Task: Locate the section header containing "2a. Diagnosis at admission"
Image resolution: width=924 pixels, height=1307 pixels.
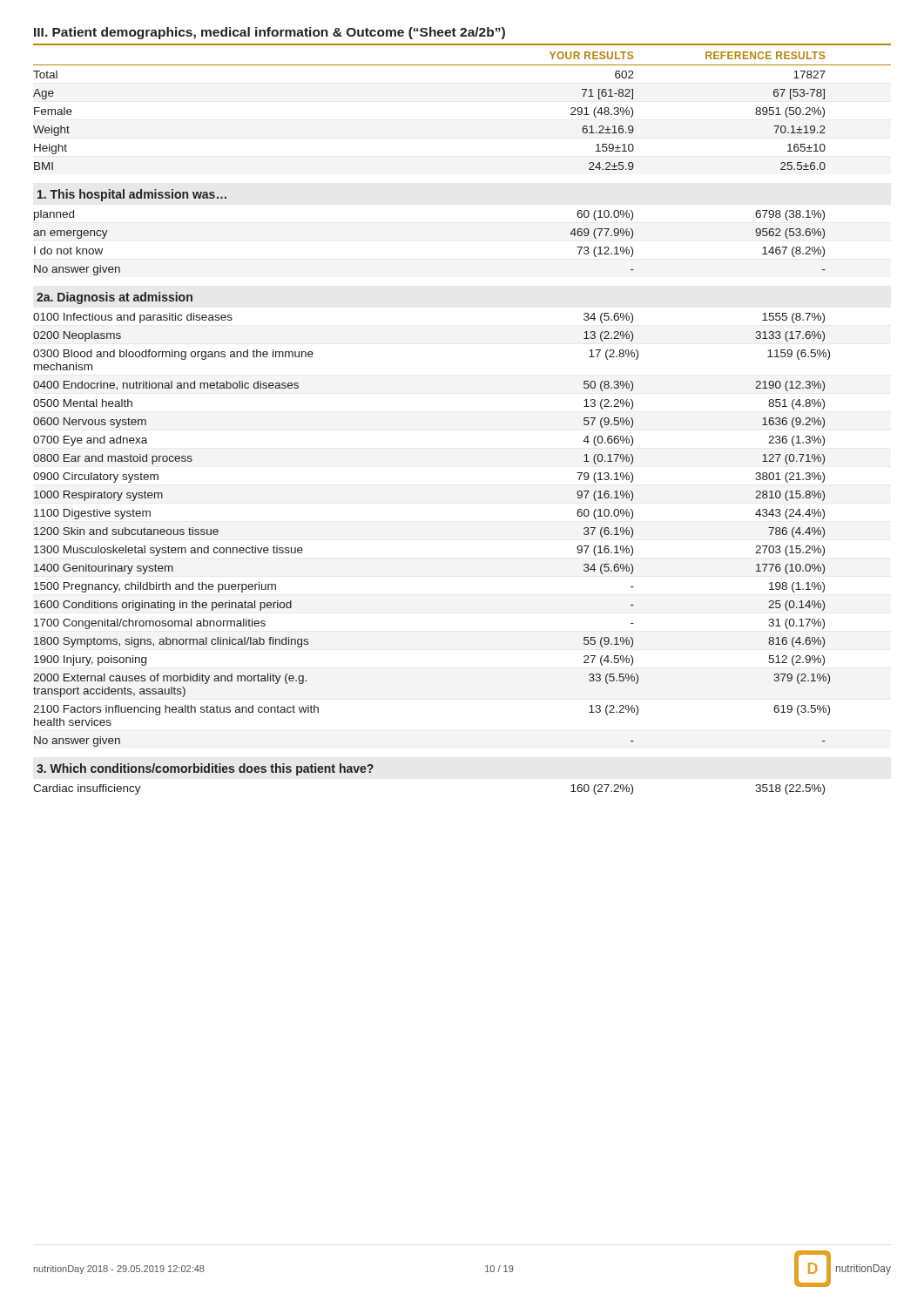Action: click(x=115, y=297)
